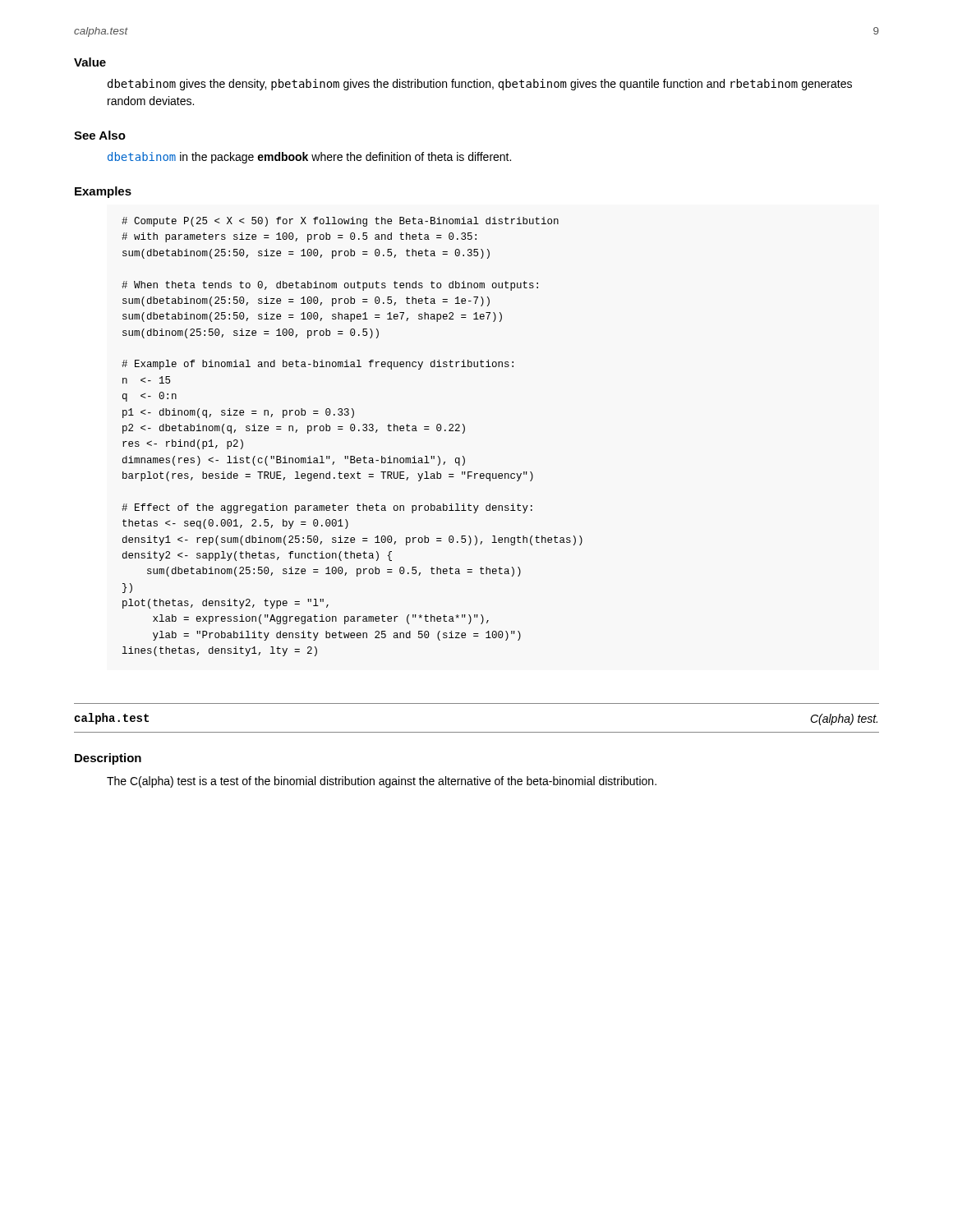Select the block starting "See Also"

pyautogui.click(x=100, y=135)
